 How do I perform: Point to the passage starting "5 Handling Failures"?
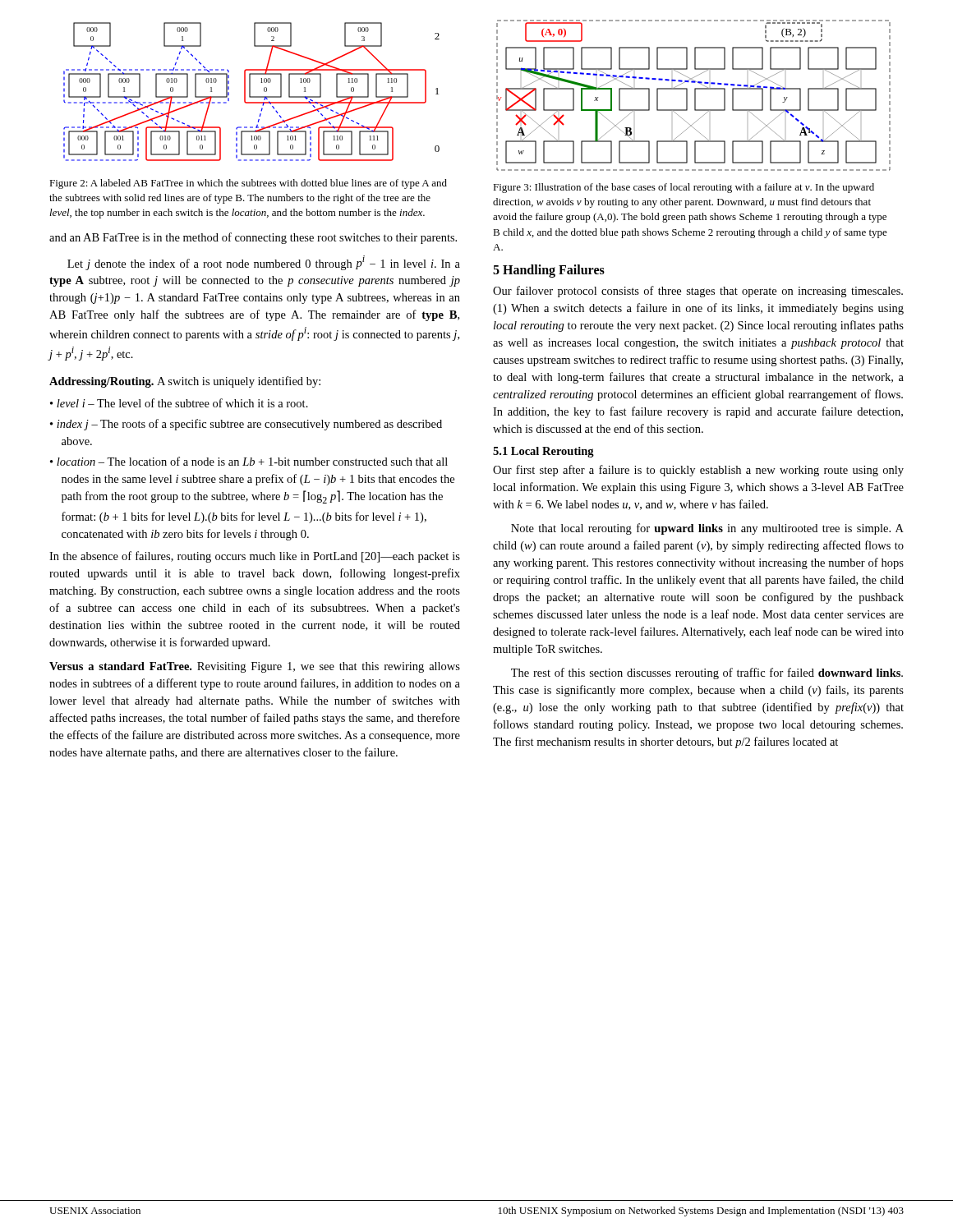click(549, 270)
